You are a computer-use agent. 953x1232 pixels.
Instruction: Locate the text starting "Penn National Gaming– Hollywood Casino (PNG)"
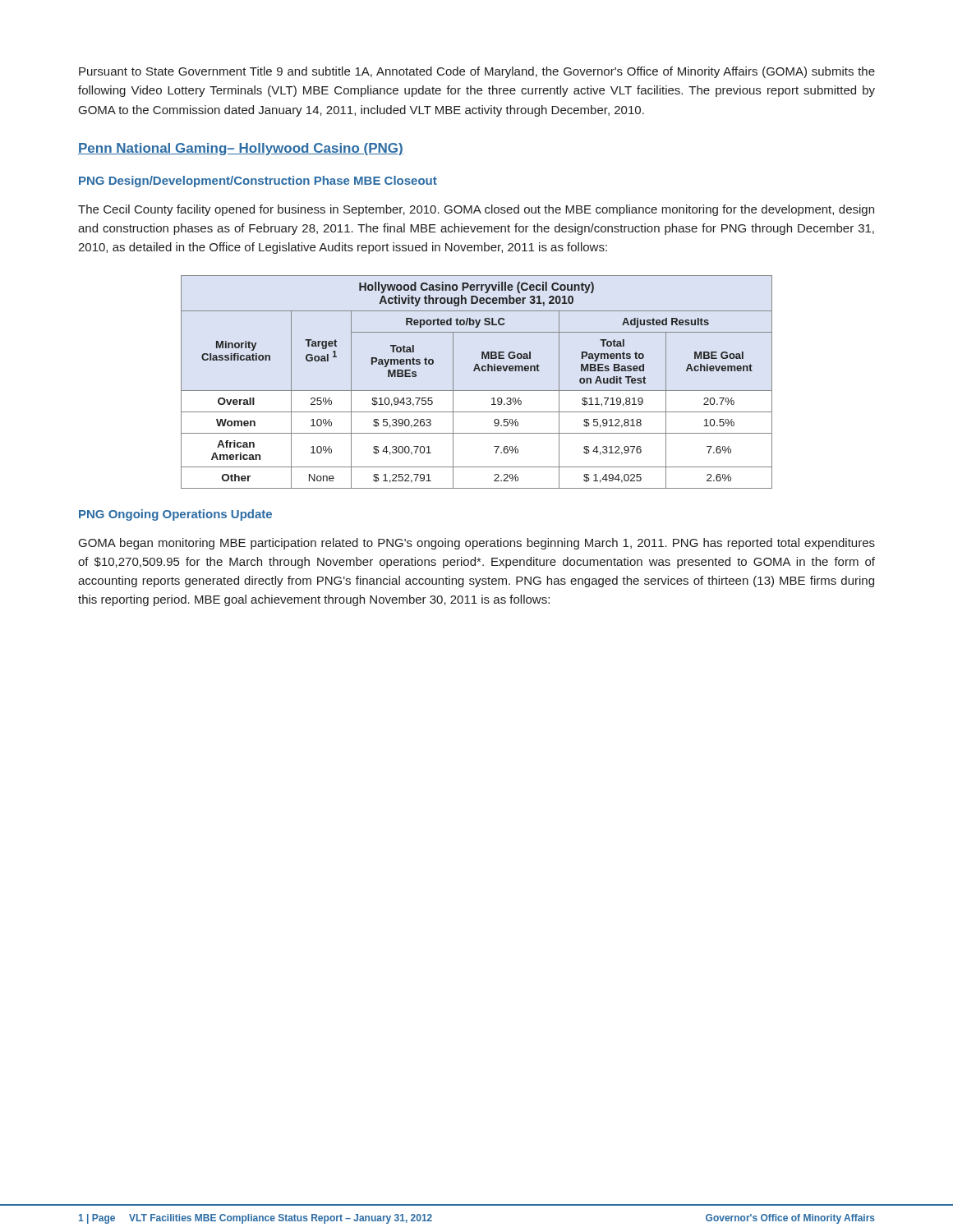[241, 148]
